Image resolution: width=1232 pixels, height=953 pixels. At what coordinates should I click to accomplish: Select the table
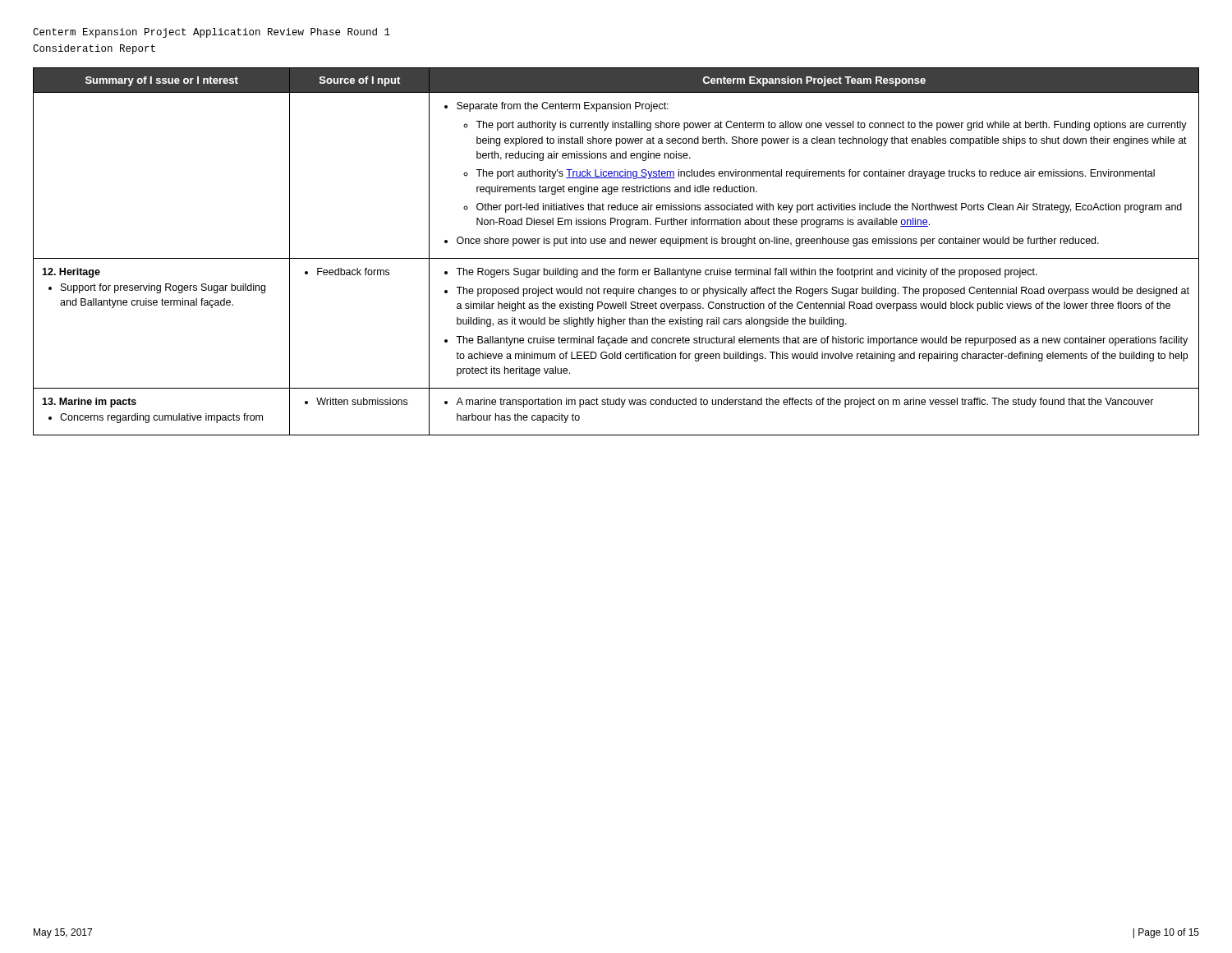[616, 251]
